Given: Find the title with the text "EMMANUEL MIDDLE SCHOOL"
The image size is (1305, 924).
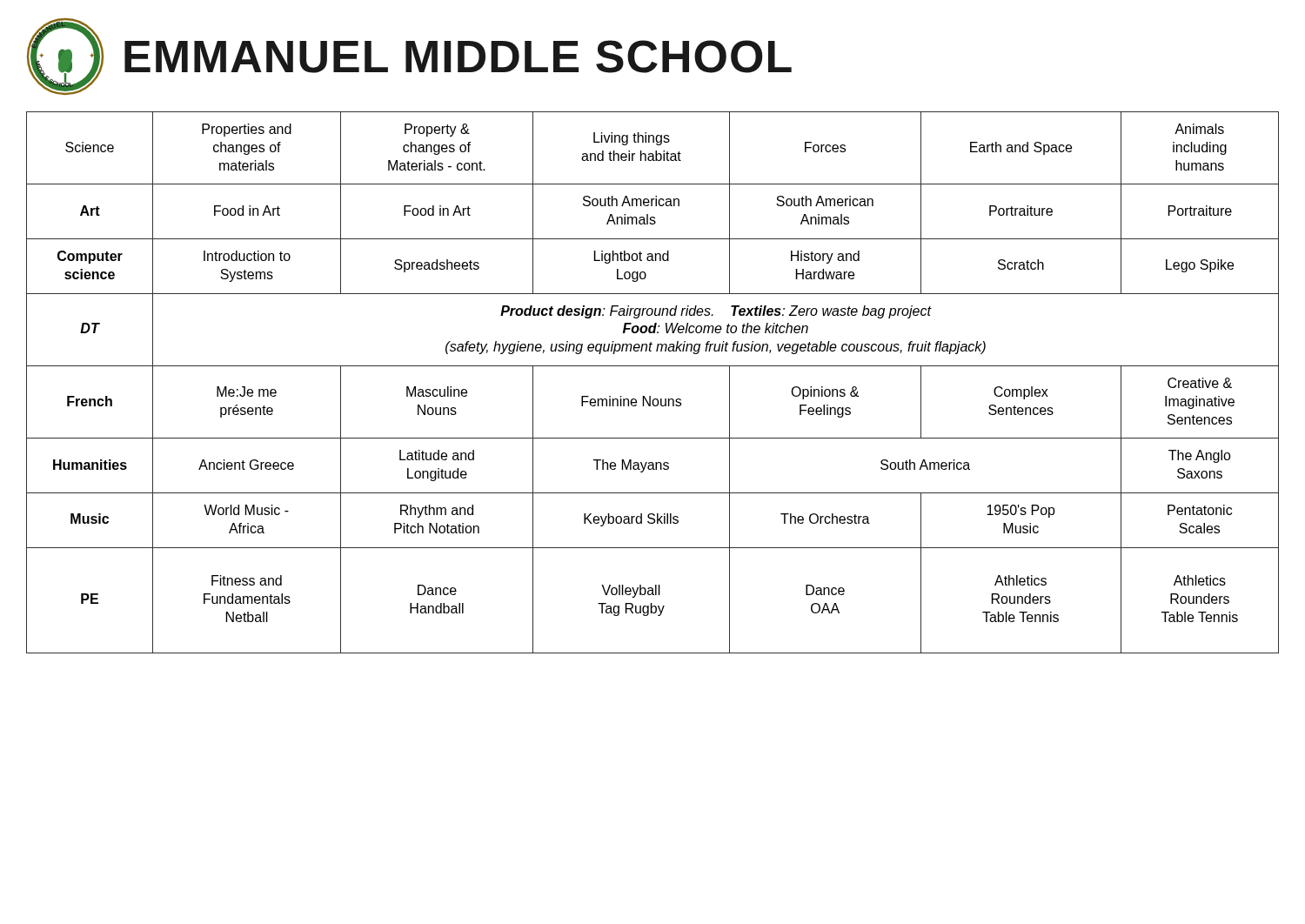Looking at the screenshot, I should (x=458, y=57).
